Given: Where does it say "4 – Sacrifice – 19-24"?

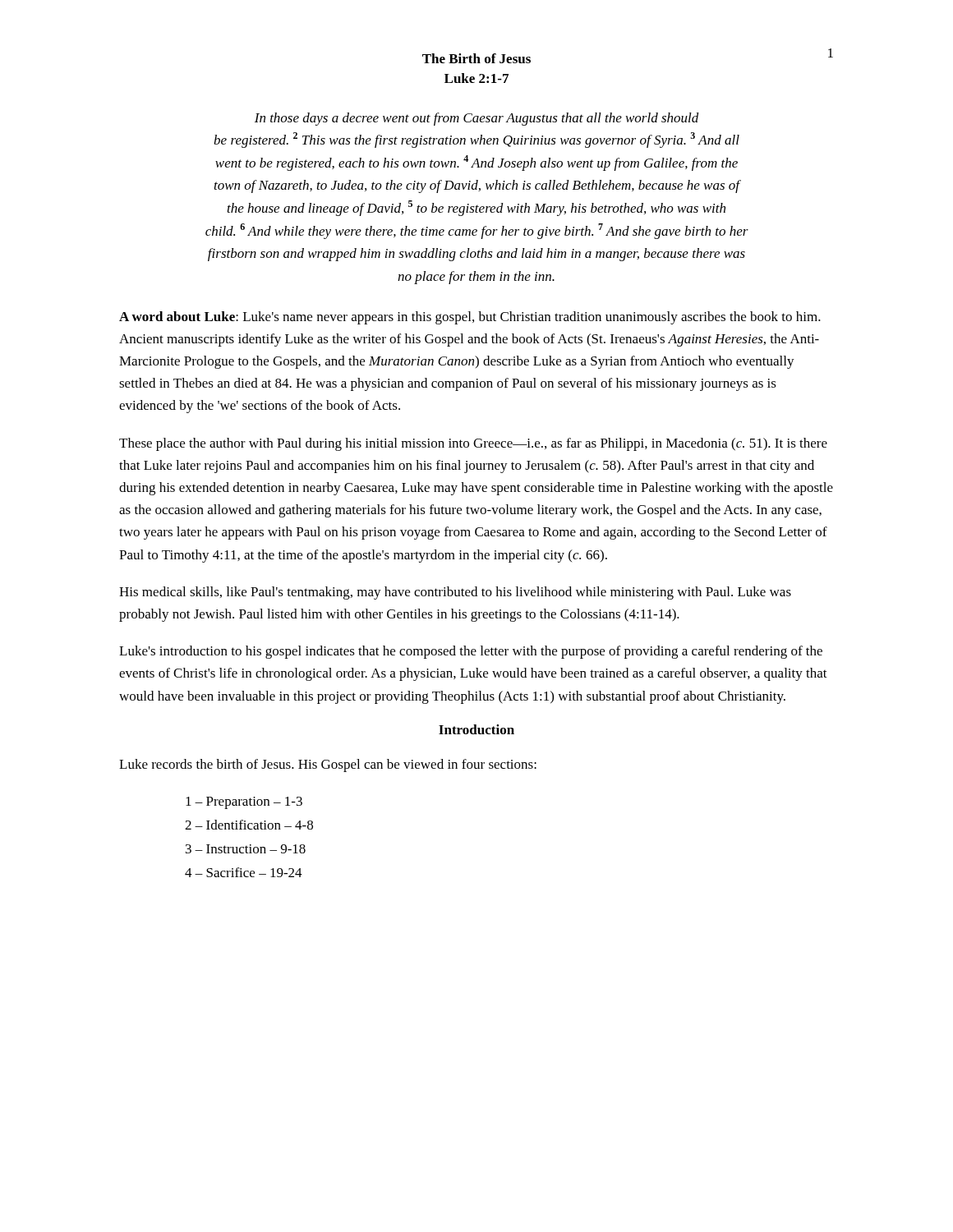Looking at the screenshot, I should coord(243,873).
